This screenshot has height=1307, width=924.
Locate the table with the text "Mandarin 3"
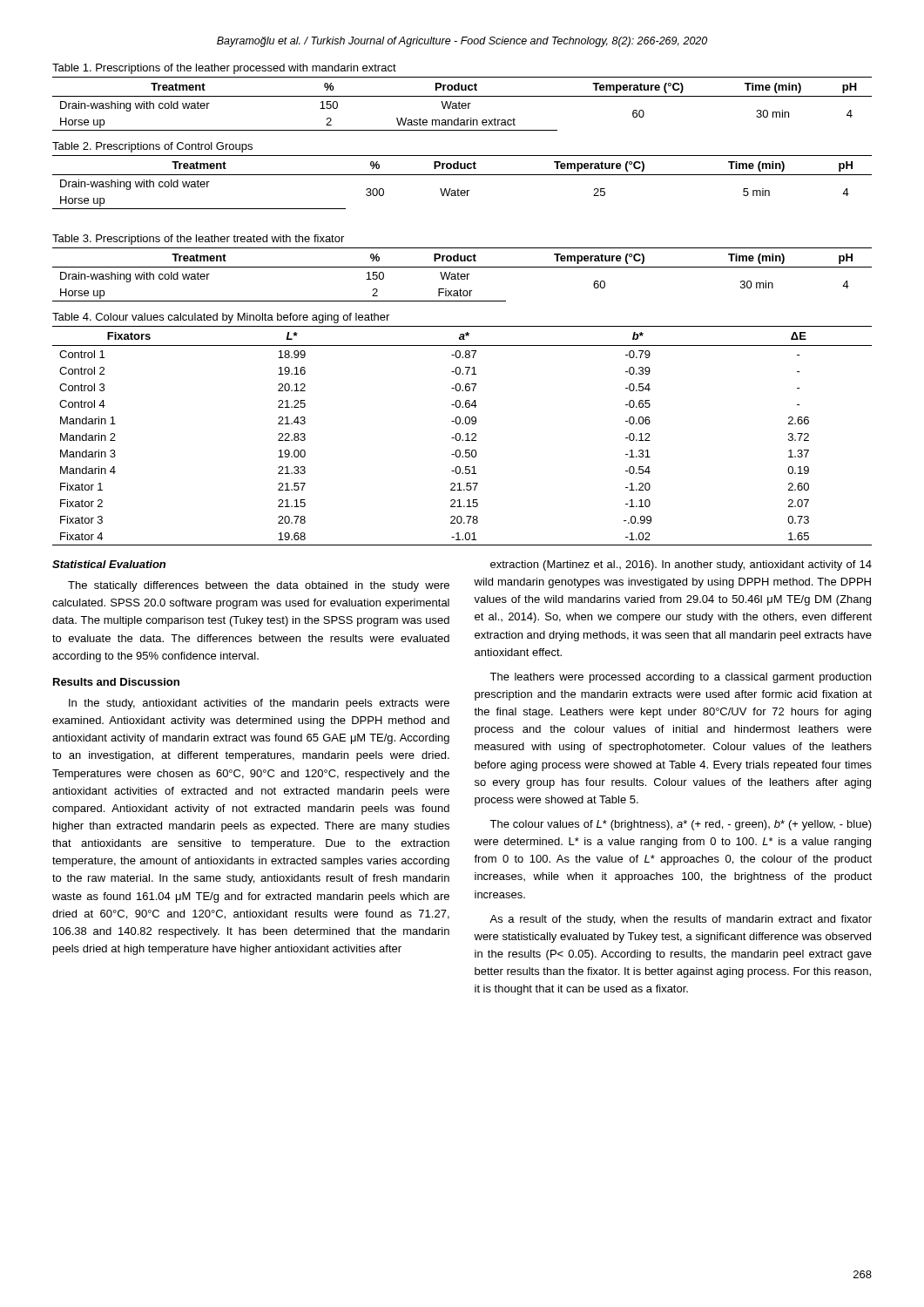tap(462, 436)
